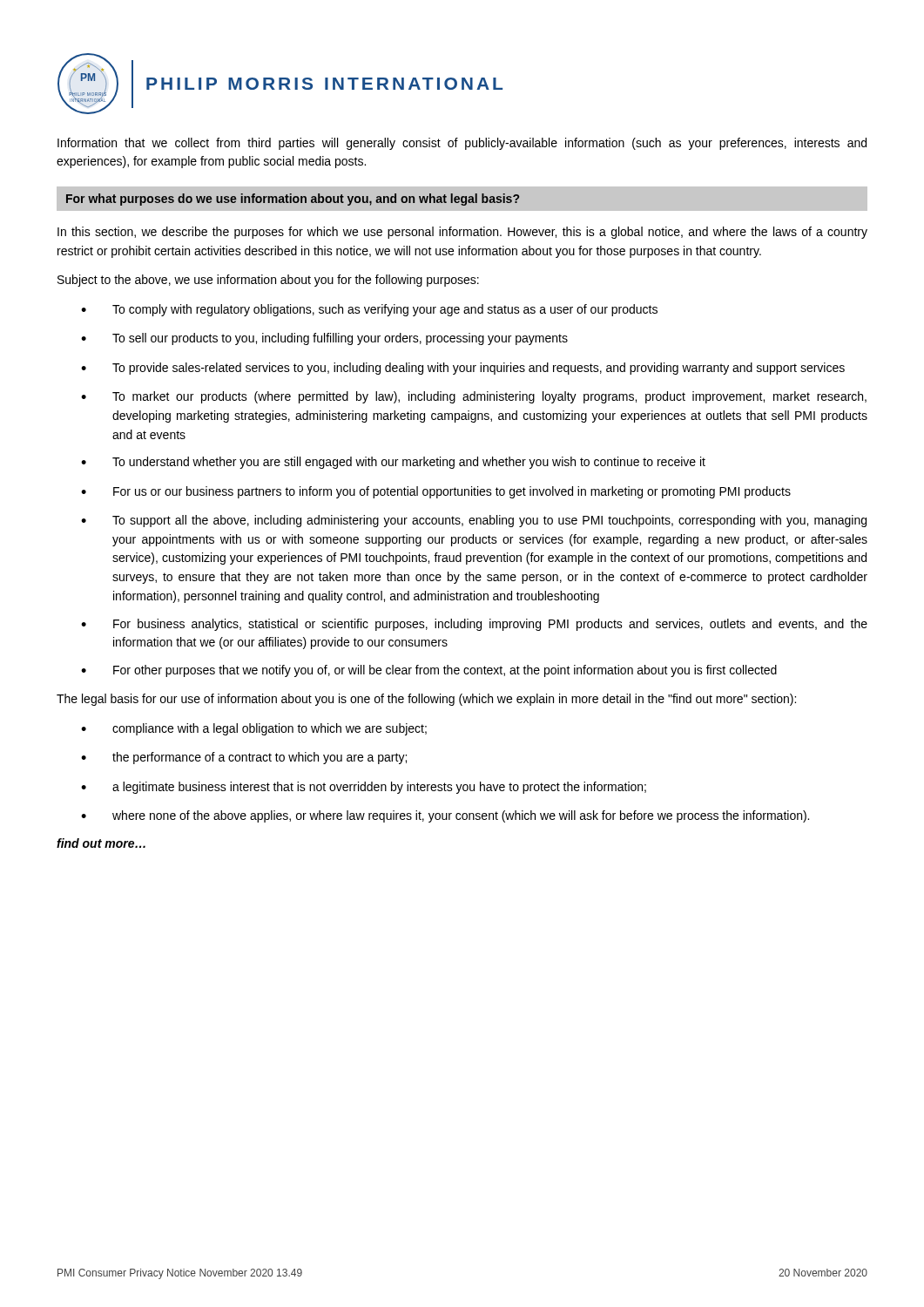Select the text that reads "find out more…"
This screenshot has height=1307, width=924.
(102, 843)
